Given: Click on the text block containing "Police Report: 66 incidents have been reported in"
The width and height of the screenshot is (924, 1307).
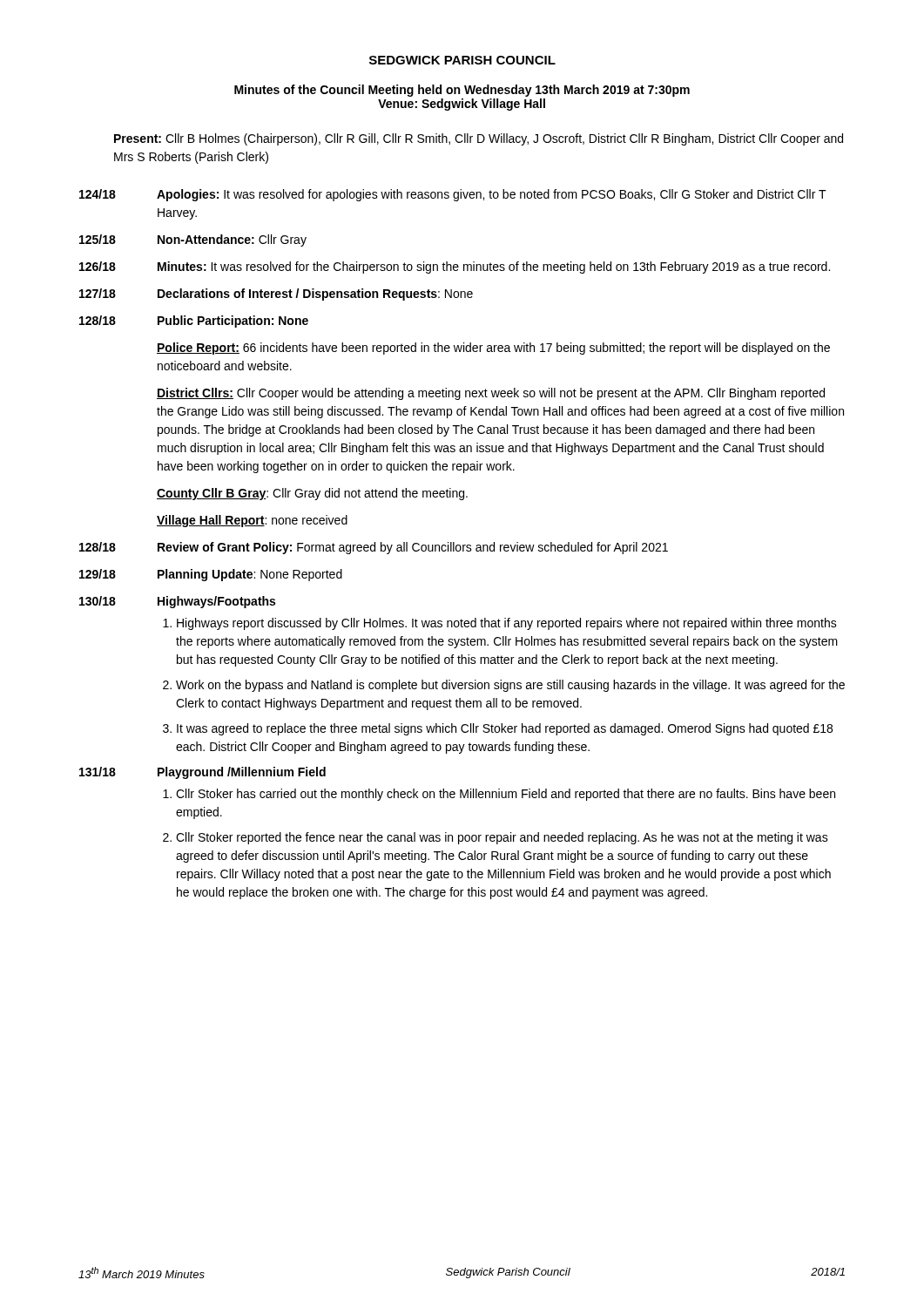Looking at the screenshot, I should pyautogui.click(x=501, y=357).
